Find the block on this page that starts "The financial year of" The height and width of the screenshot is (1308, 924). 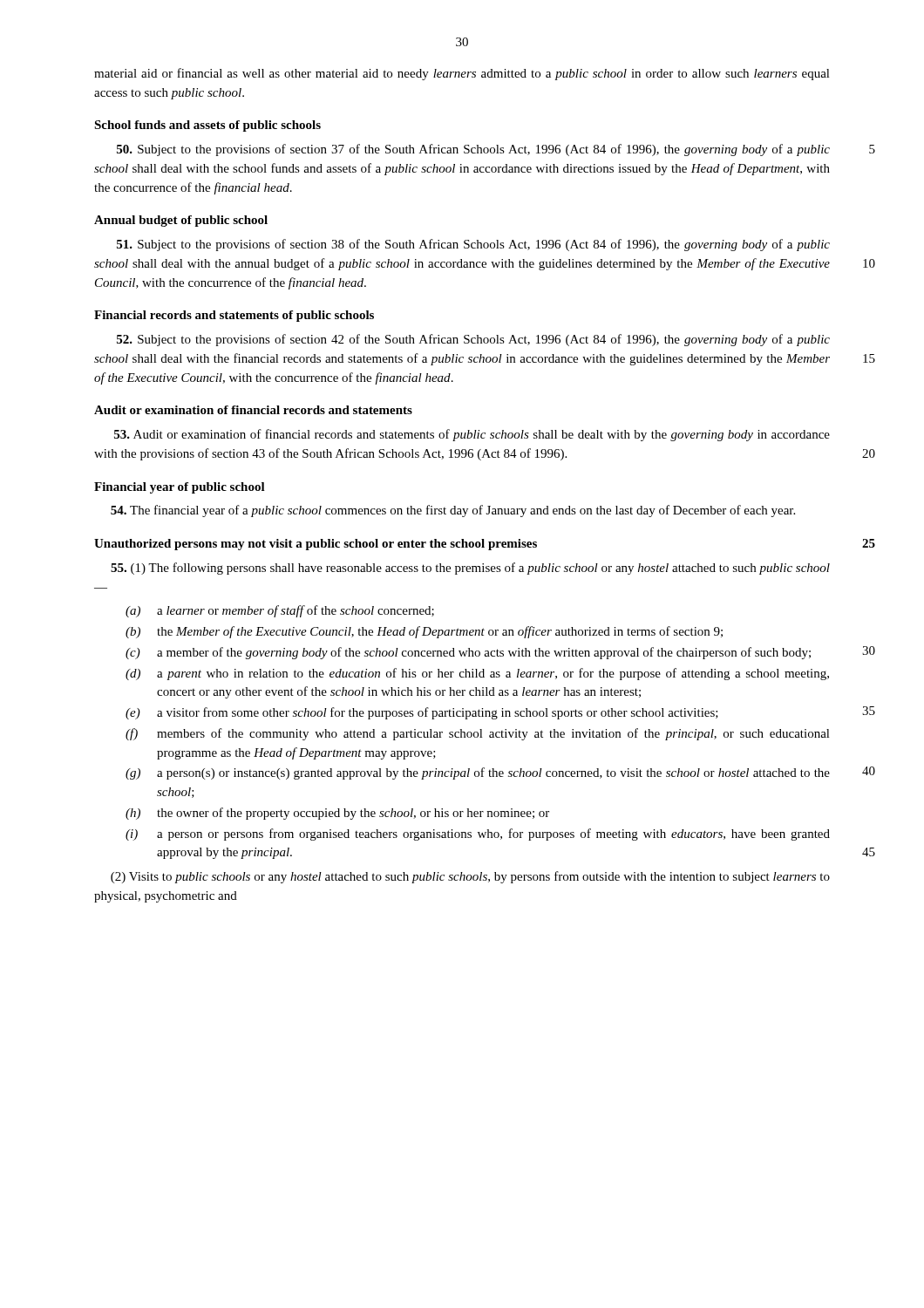click(x=445, y=510)
